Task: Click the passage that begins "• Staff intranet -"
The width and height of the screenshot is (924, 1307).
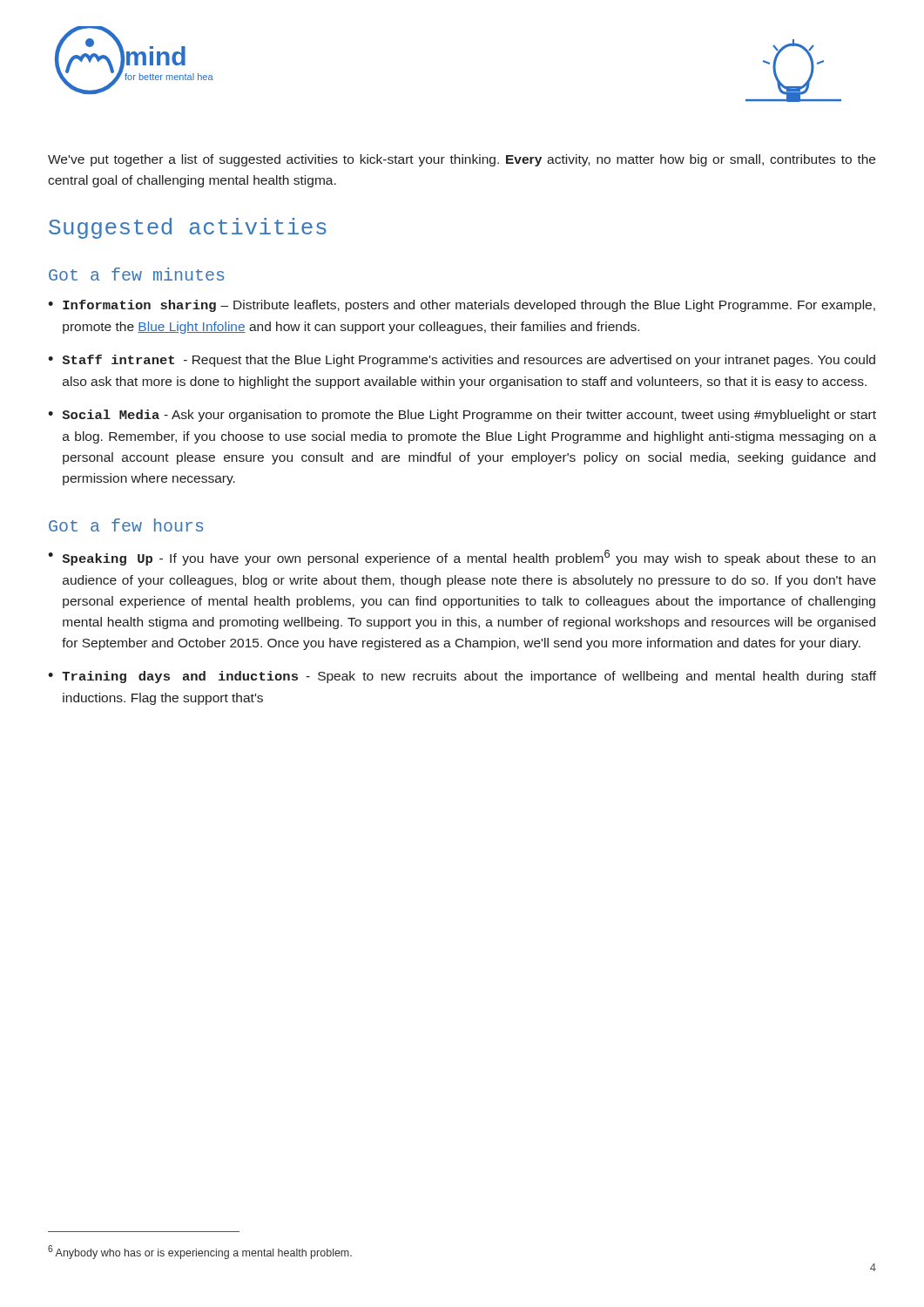Action: coord(462,370)
